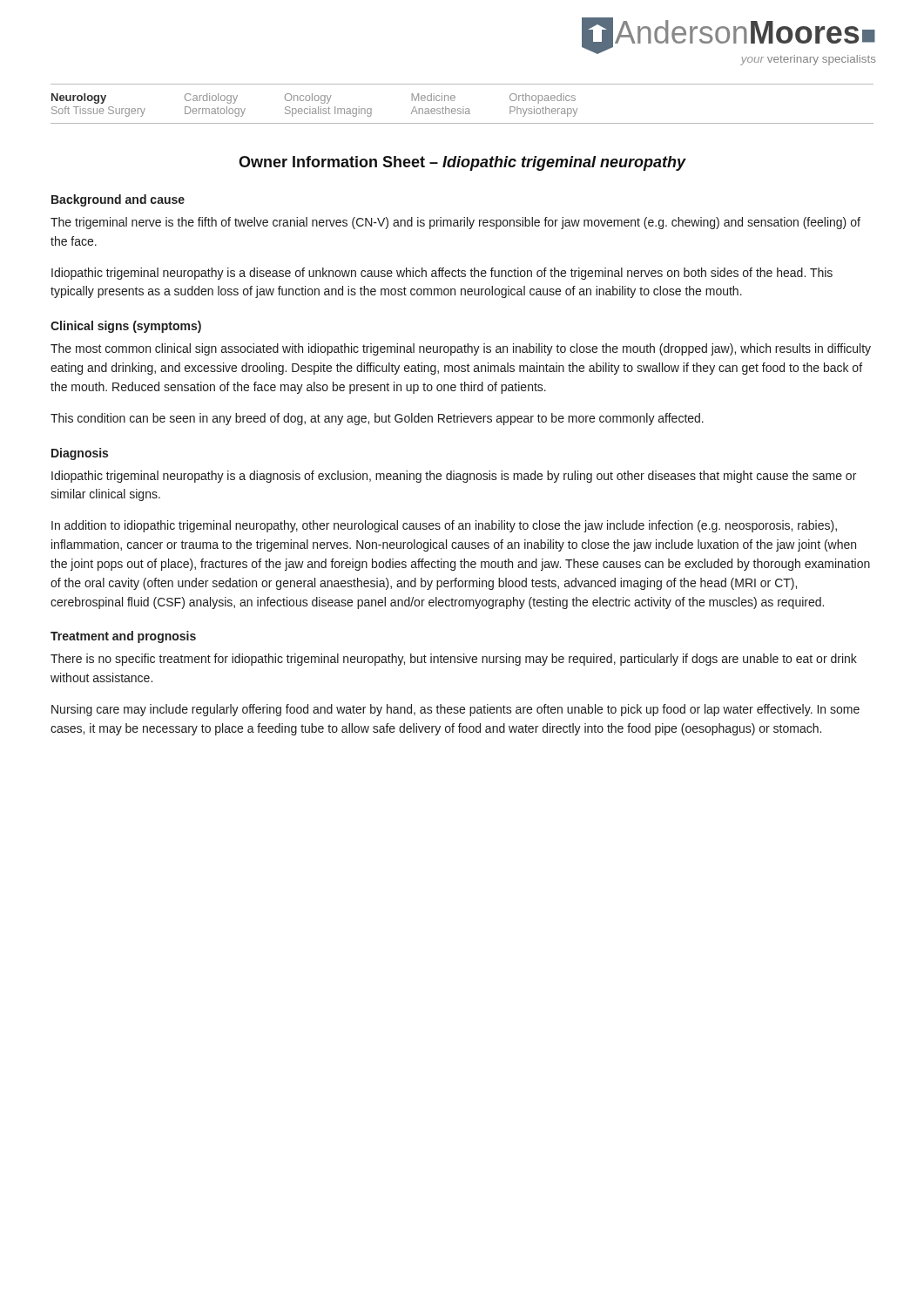924x1307 pixels.
Task: Locate the logo
Action: pos(729,40)
